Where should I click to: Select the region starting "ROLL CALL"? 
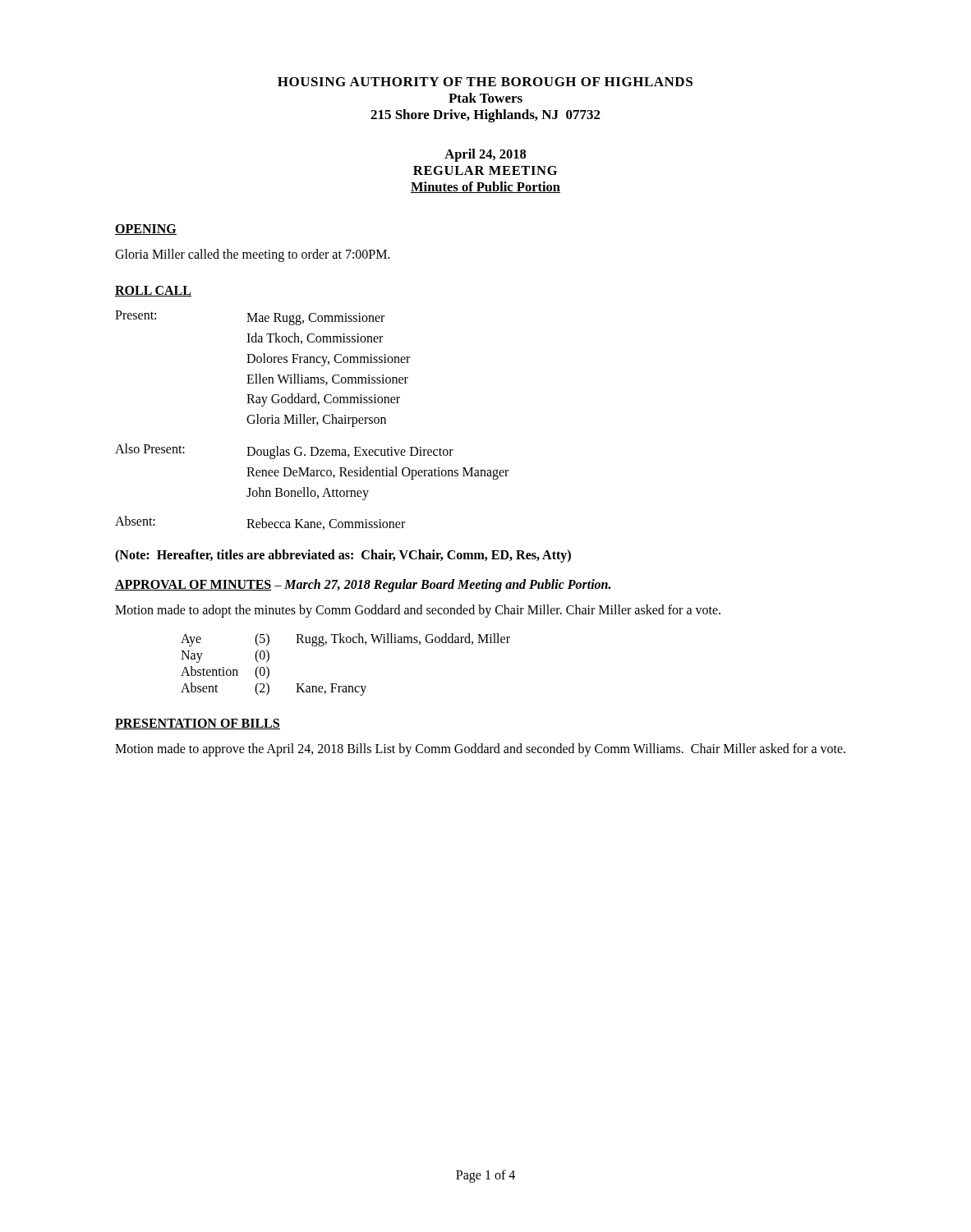[153, 291]
